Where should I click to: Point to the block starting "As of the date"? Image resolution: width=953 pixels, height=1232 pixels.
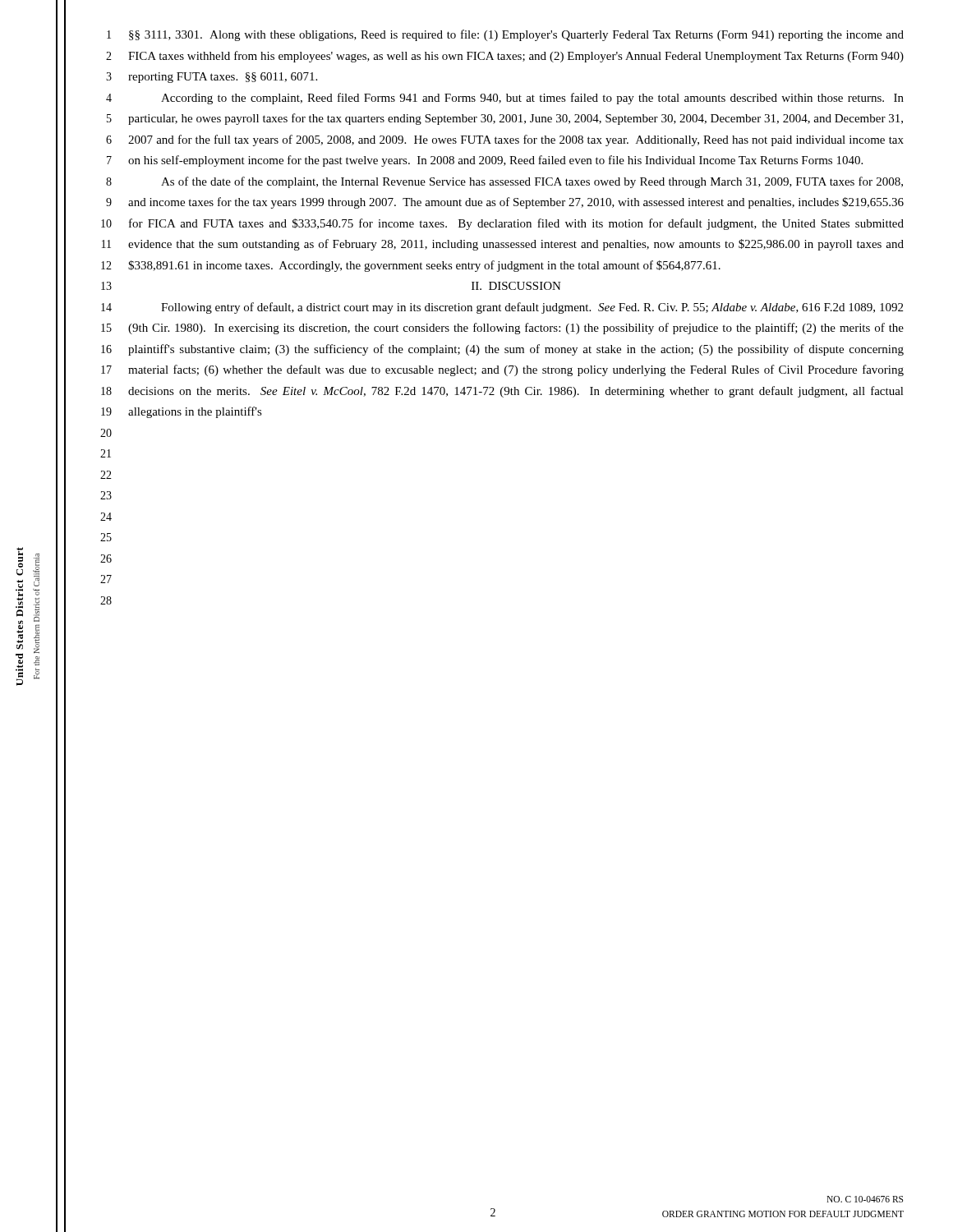516,223
